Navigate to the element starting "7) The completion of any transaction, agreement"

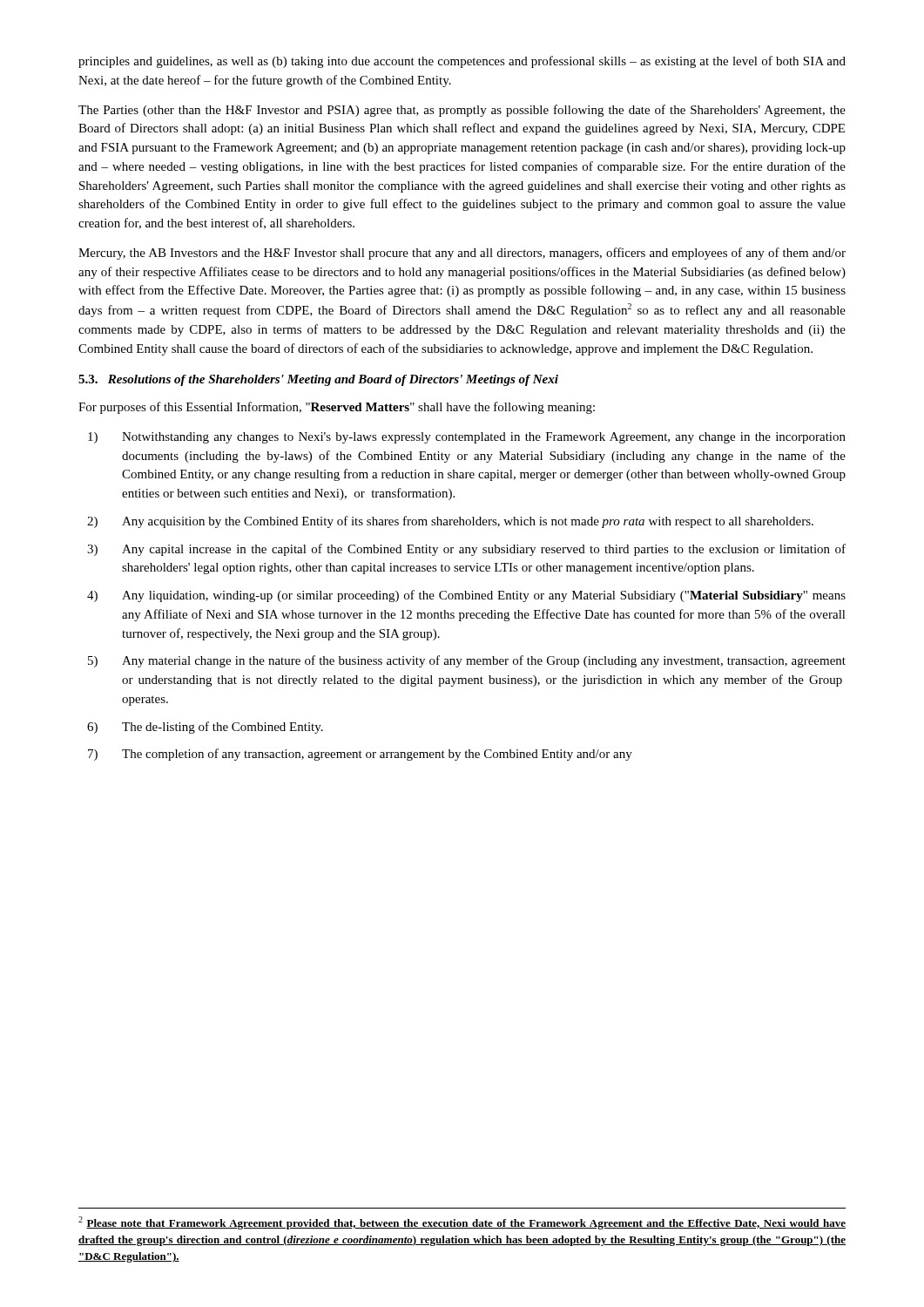coord(462,755)
